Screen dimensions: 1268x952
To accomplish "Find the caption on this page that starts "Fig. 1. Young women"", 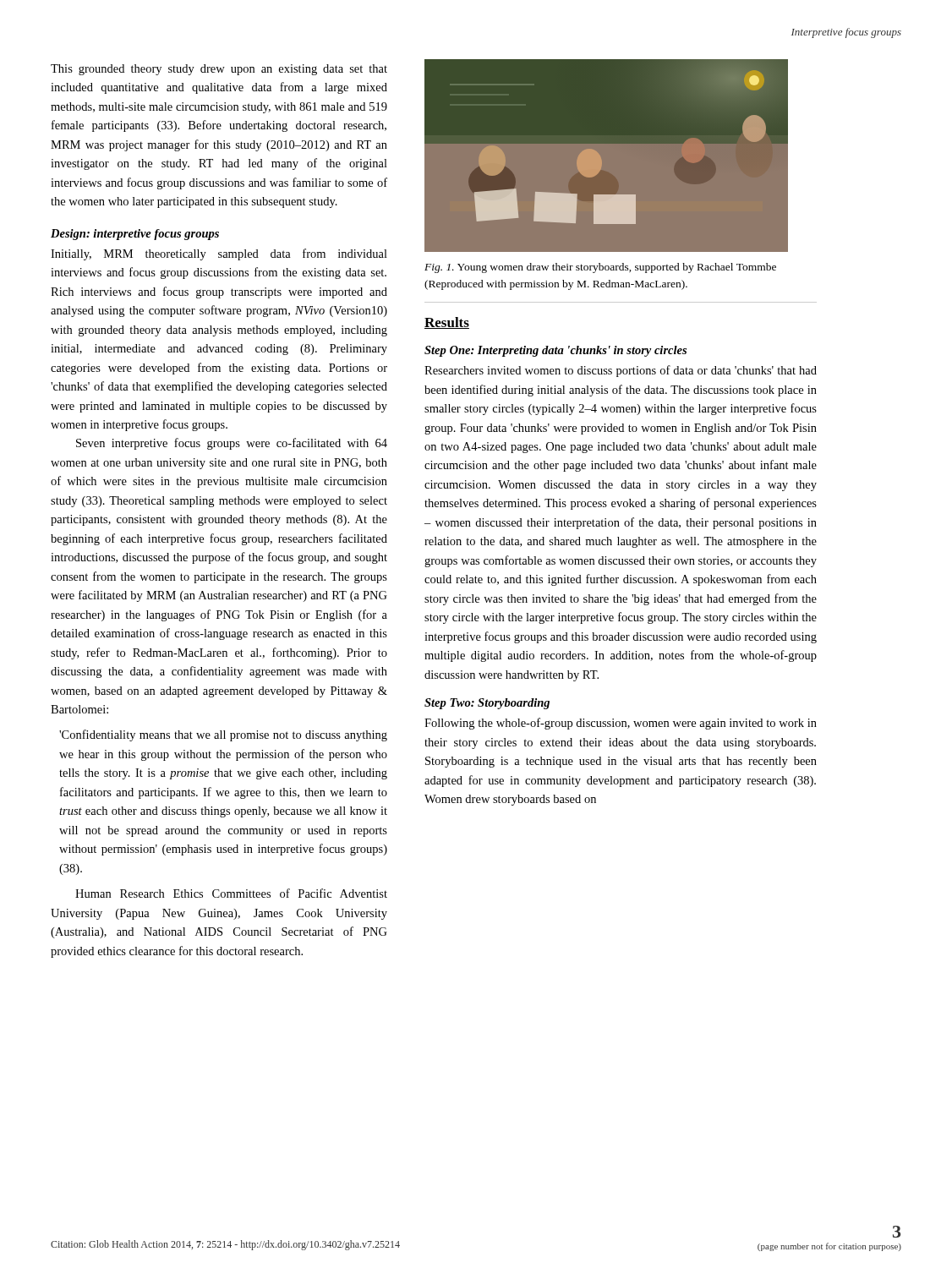I will (600, 275).
